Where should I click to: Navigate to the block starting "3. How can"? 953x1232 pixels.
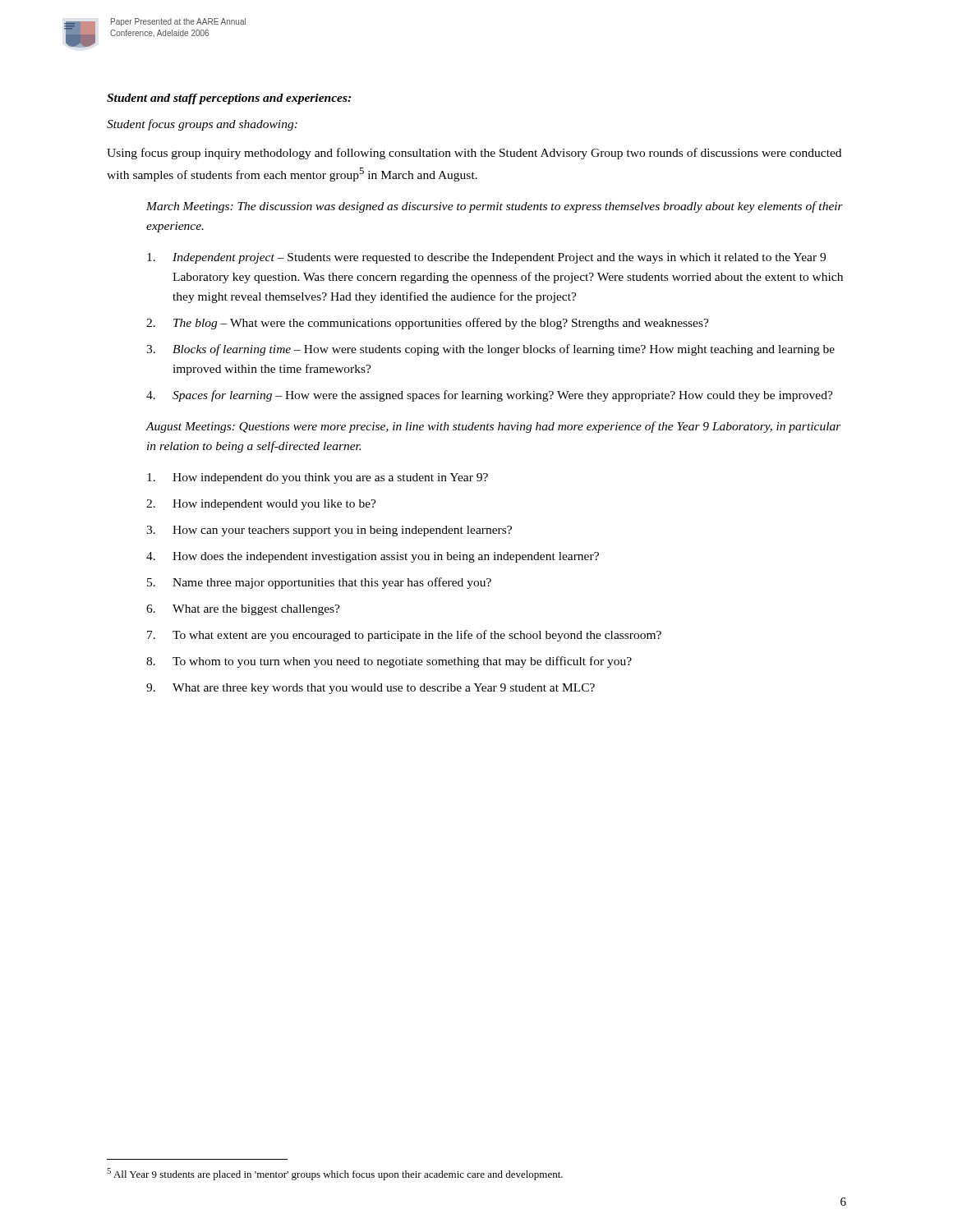tap(496, 530)
